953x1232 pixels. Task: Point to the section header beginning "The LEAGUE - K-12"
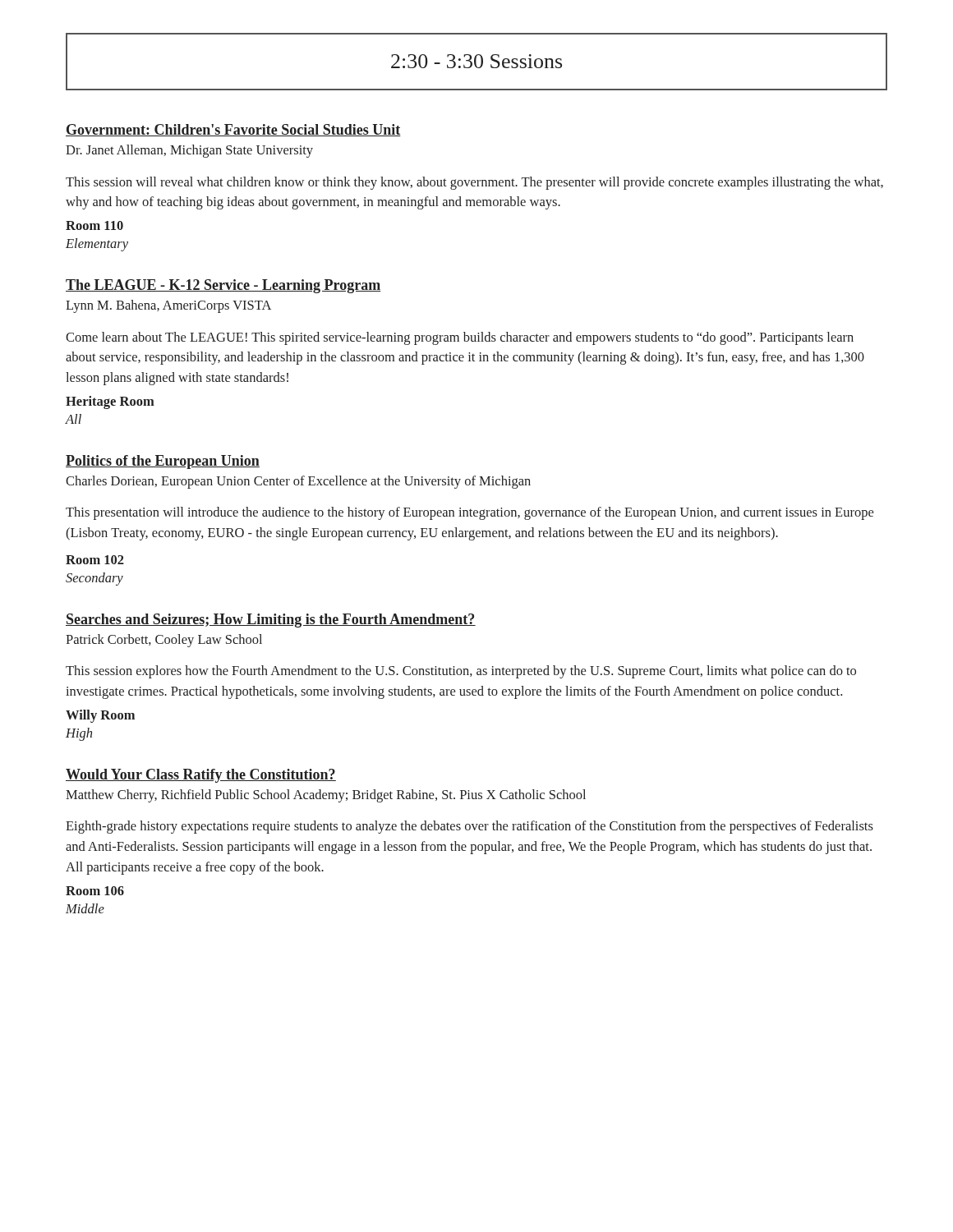(223, 286)
